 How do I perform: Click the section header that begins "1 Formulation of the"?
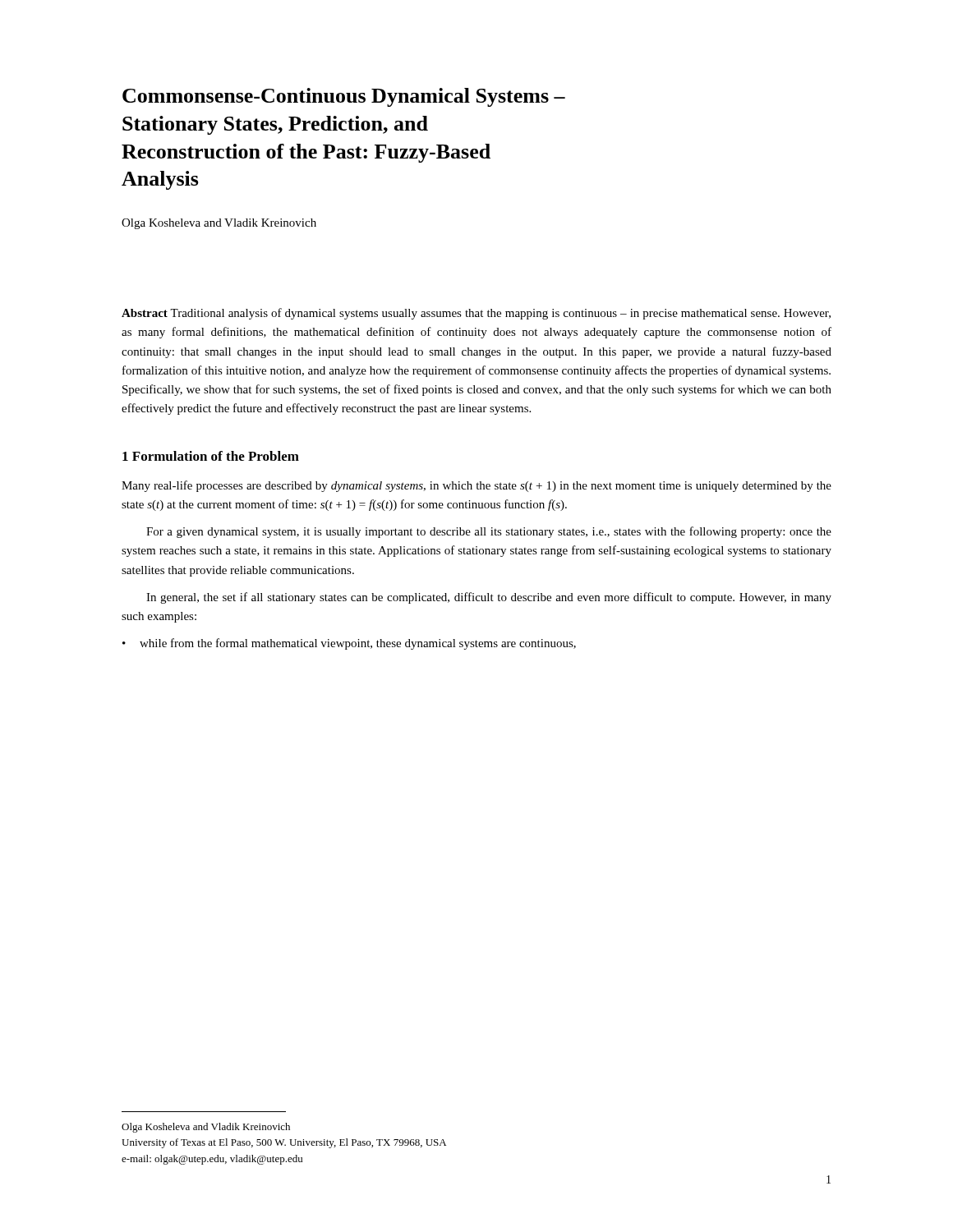click(210, 456)
